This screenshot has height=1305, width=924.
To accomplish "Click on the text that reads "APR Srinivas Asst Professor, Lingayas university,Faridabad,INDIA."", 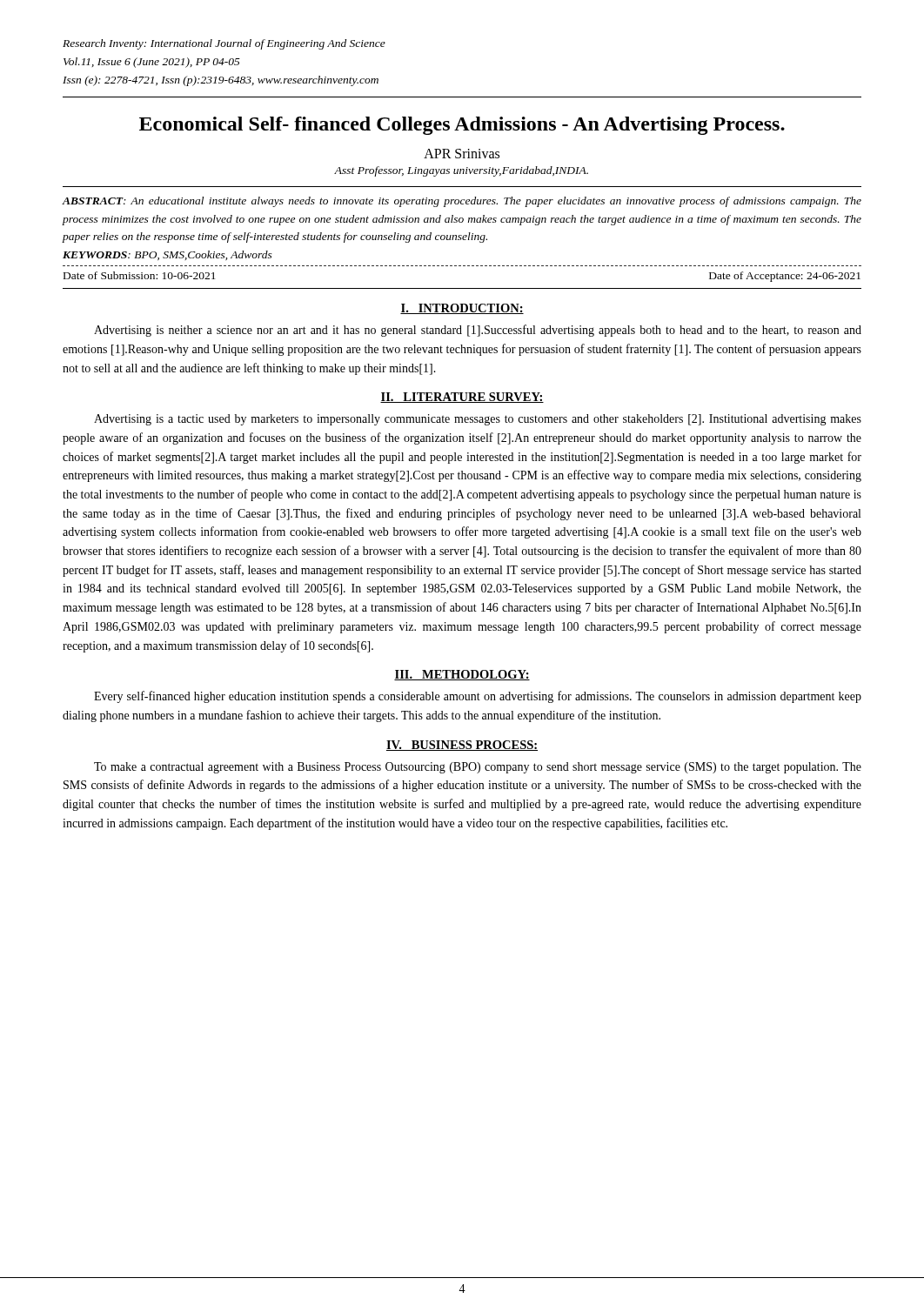I will coord(462,162).
